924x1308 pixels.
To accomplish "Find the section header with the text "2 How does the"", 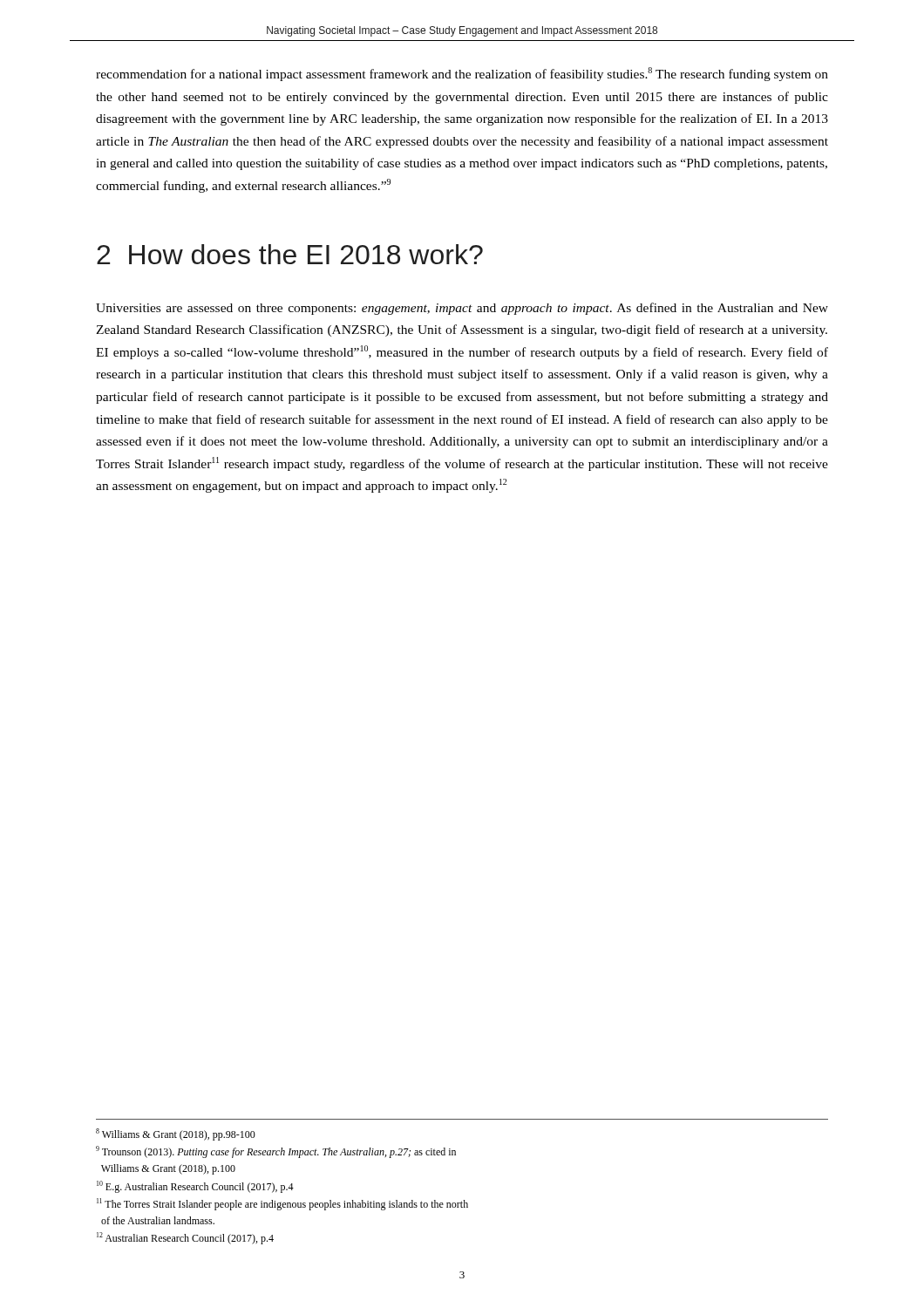I will point(290,255).
